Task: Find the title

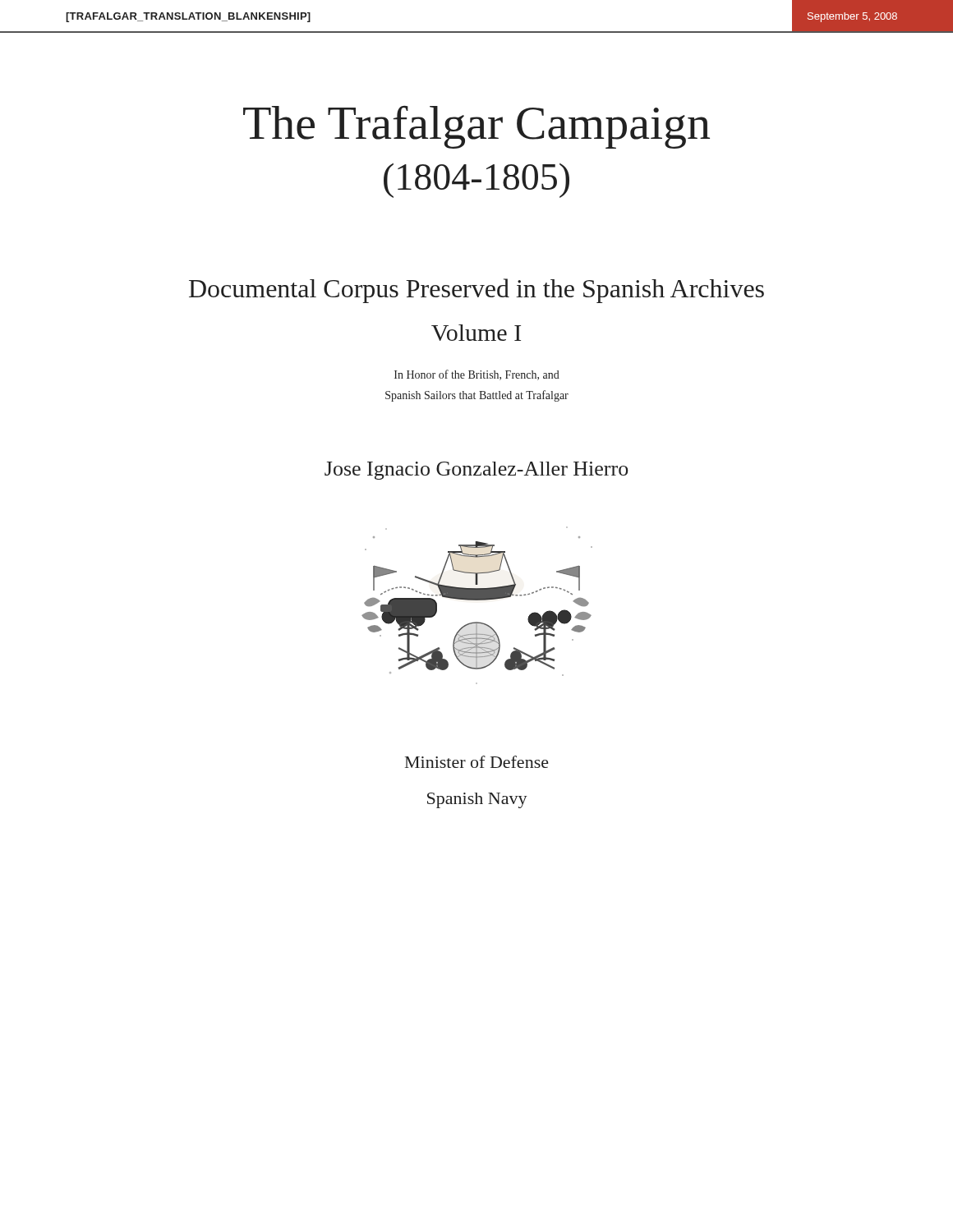Action: [476, 148]
